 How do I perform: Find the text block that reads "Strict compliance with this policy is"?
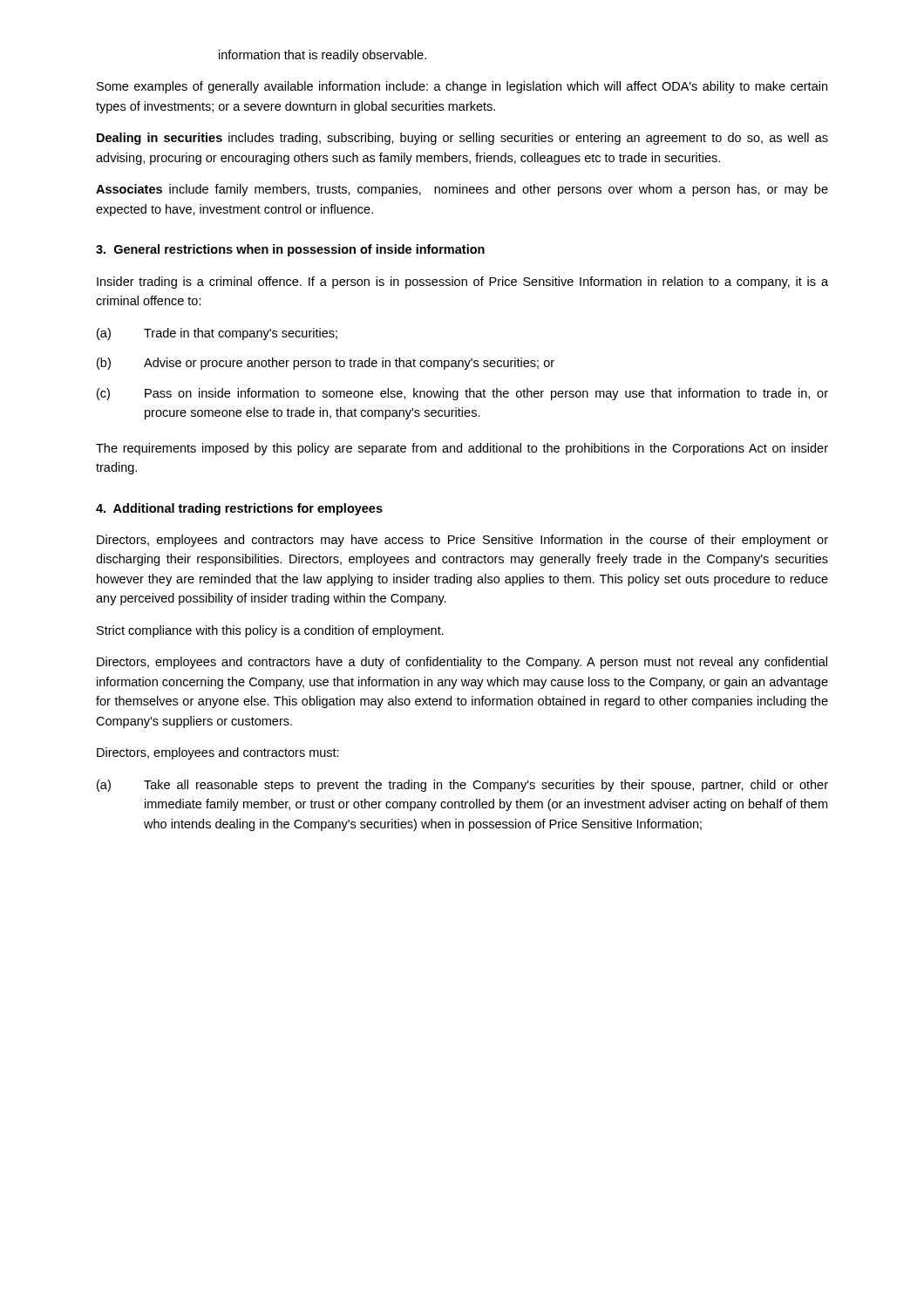point(270,630)
